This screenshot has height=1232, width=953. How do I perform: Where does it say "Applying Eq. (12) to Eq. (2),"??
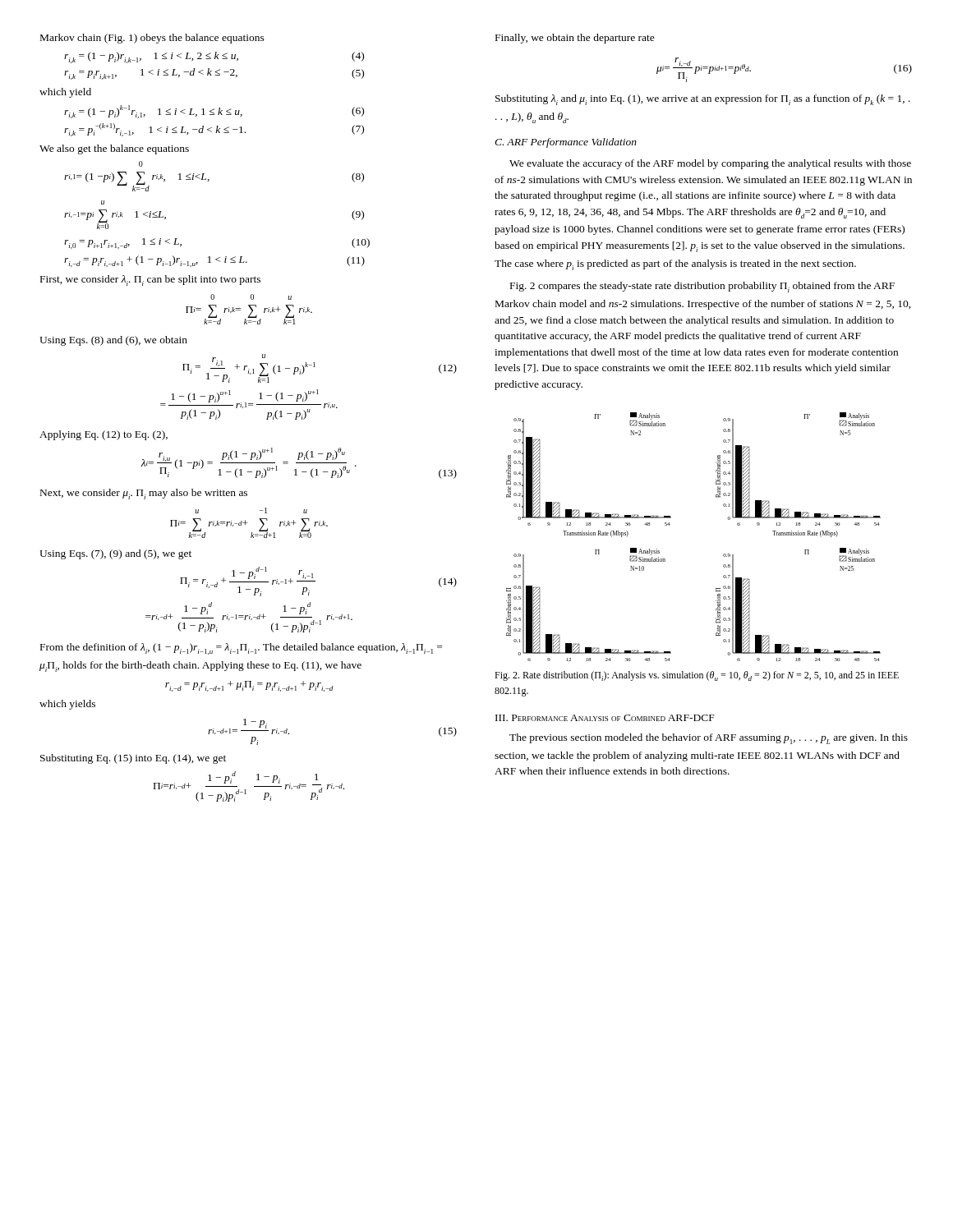(104, 435)
